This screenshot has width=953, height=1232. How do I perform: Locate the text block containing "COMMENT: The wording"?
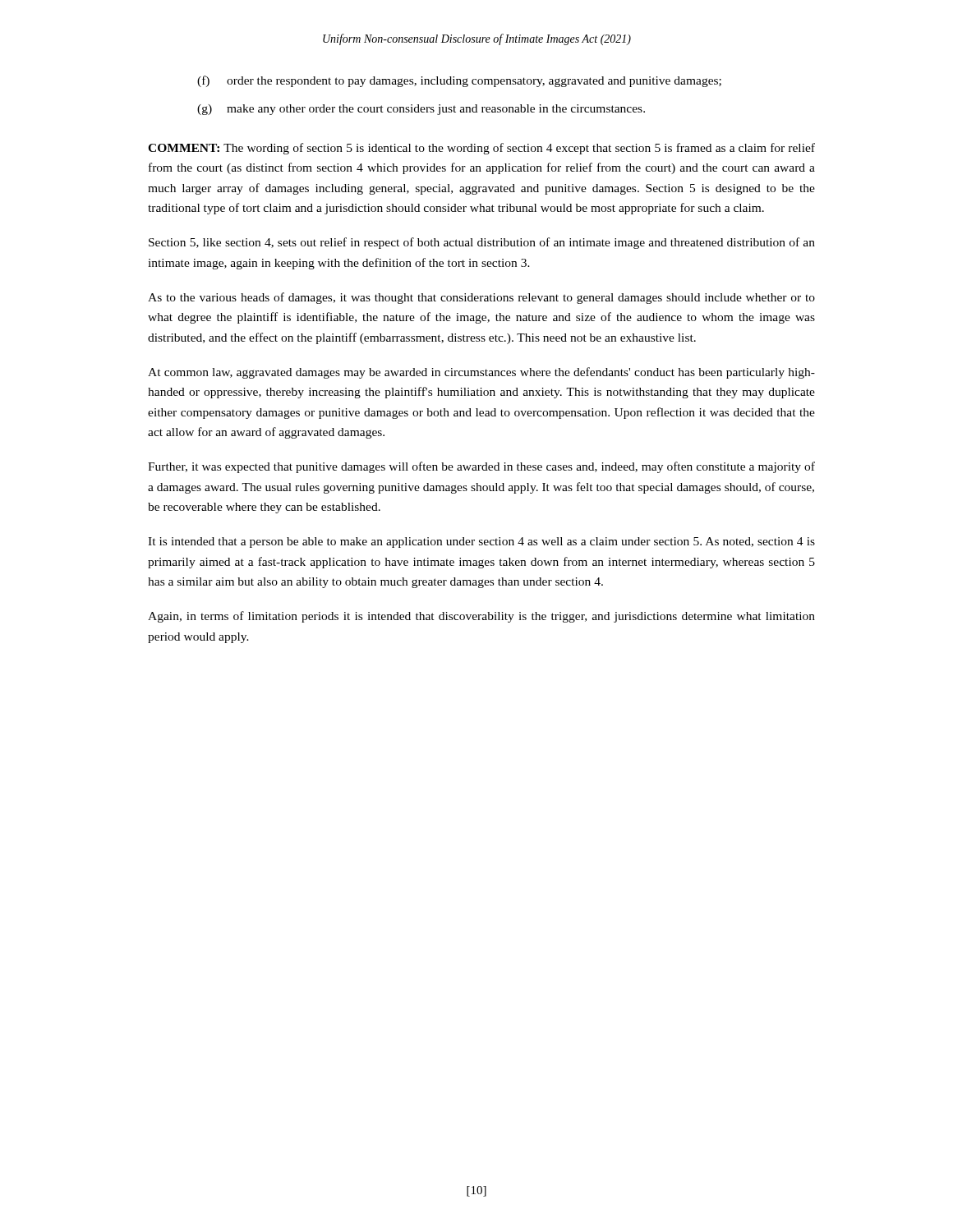[481, 177]
